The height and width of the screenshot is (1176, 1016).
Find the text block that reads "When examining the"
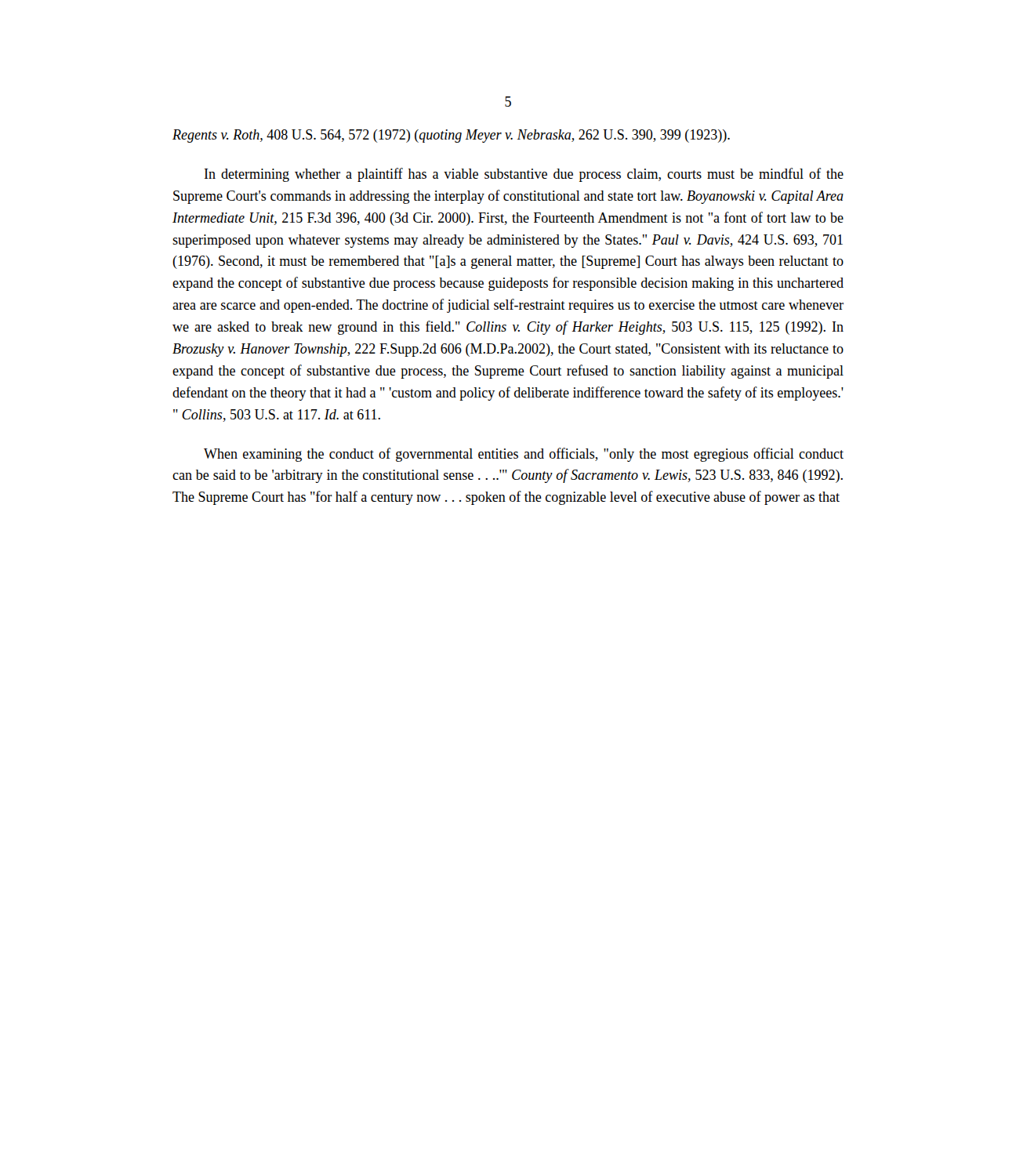click(x=508, y=476)
